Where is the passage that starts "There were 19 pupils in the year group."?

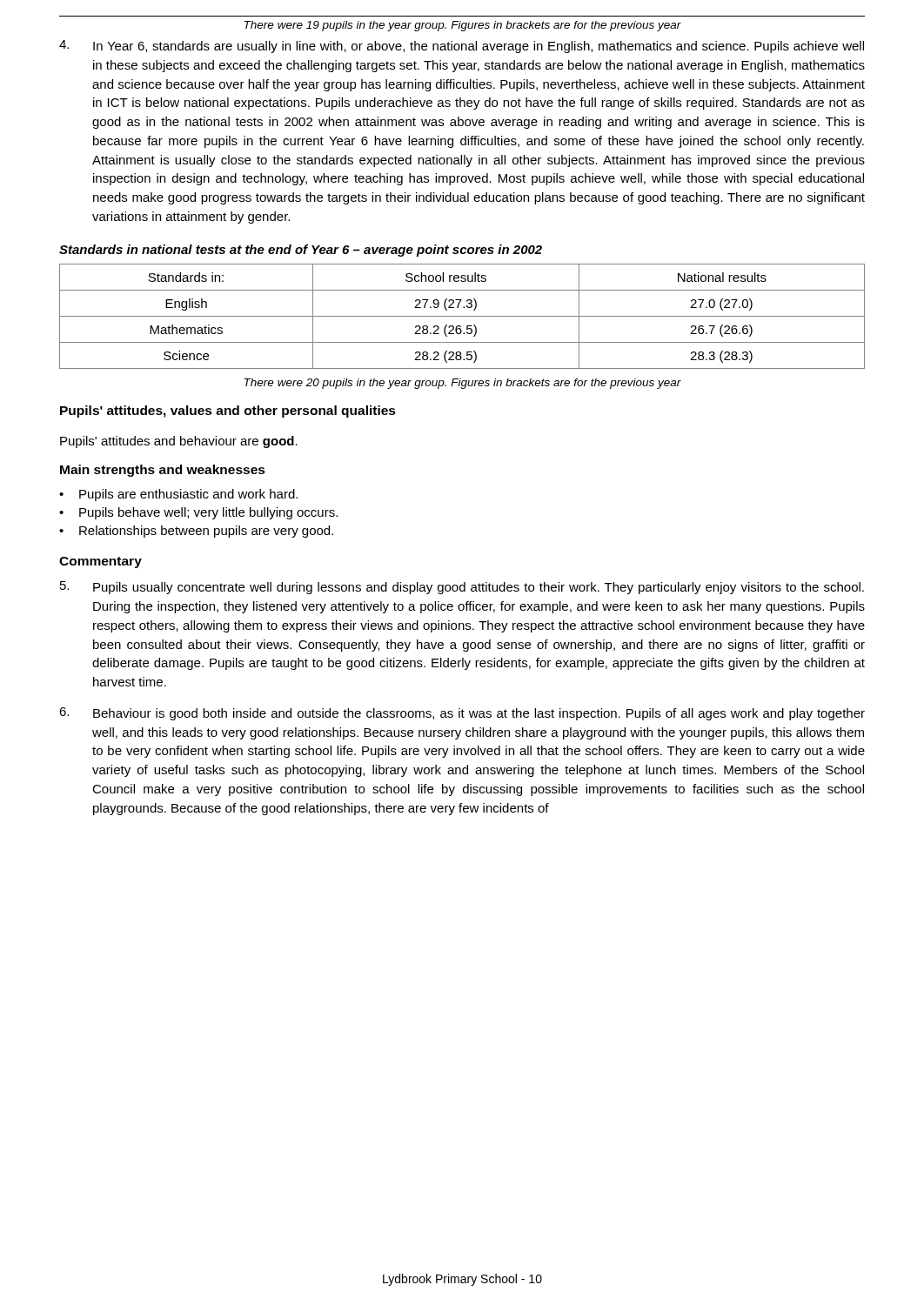click(462, 25)
